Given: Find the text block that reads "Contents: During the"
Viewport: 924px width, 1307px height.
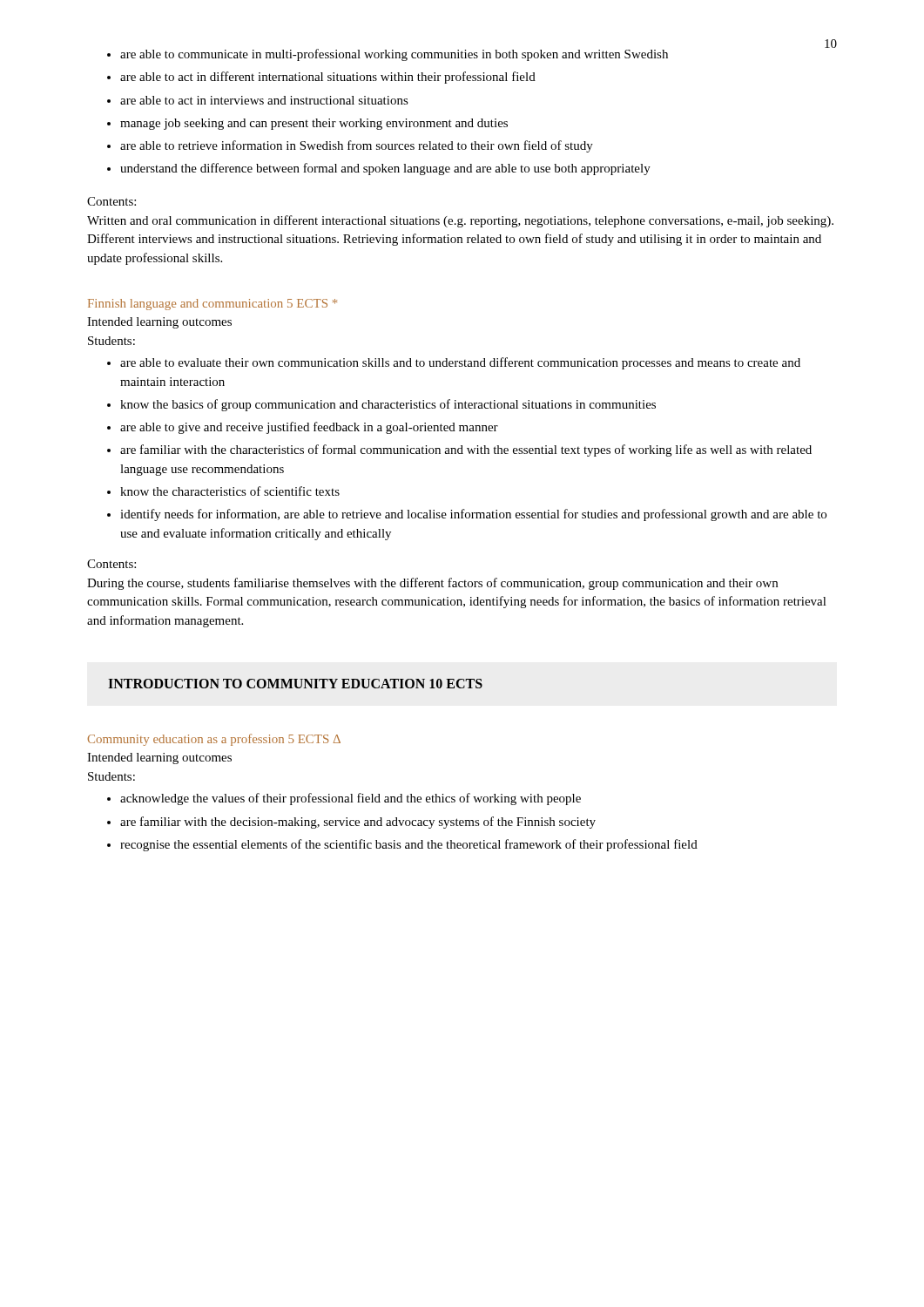Looking at the screenshot, I should (x=462, y=593).
